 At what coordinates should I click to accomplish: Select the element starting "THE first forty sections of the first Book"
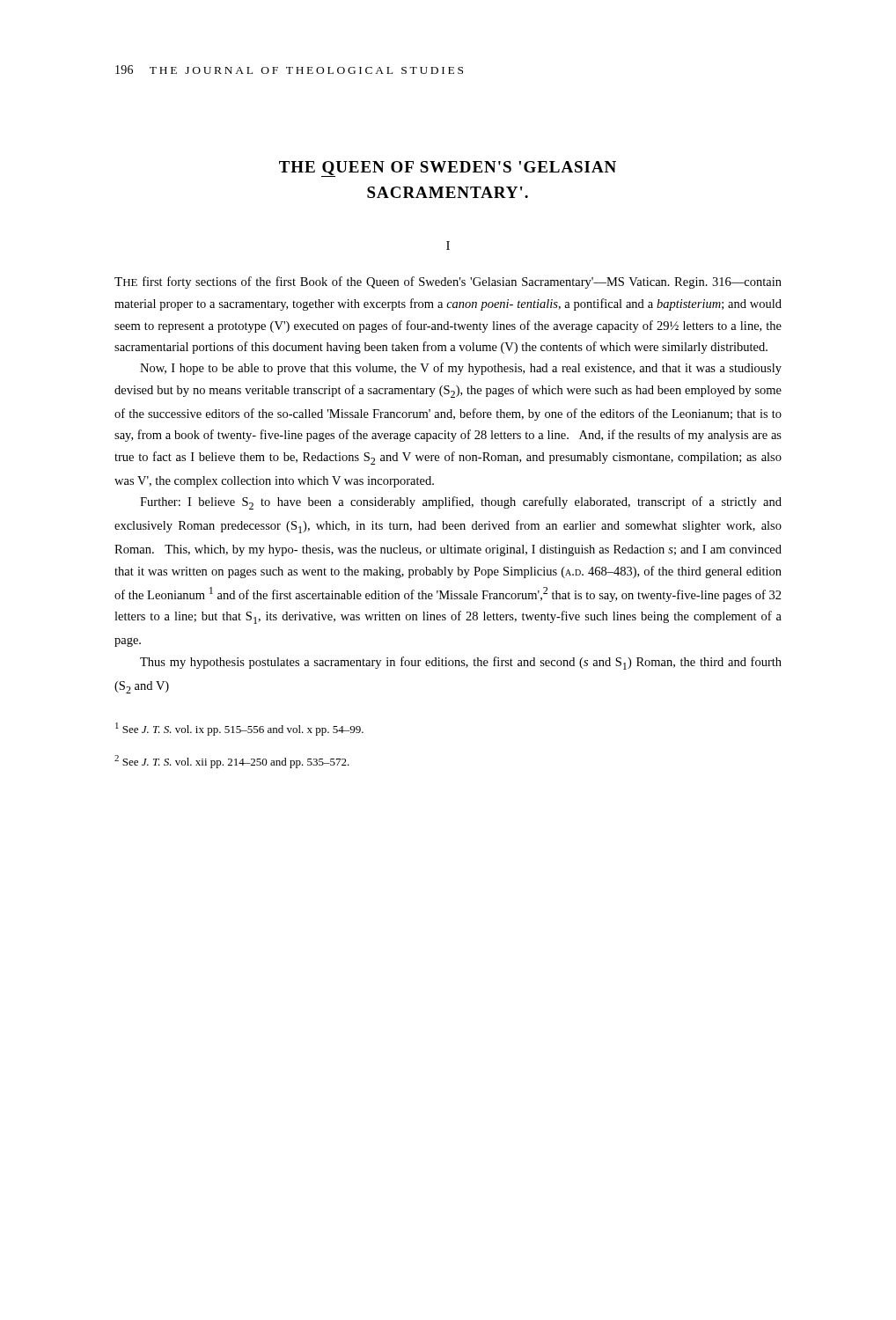(x=448, y=314)
